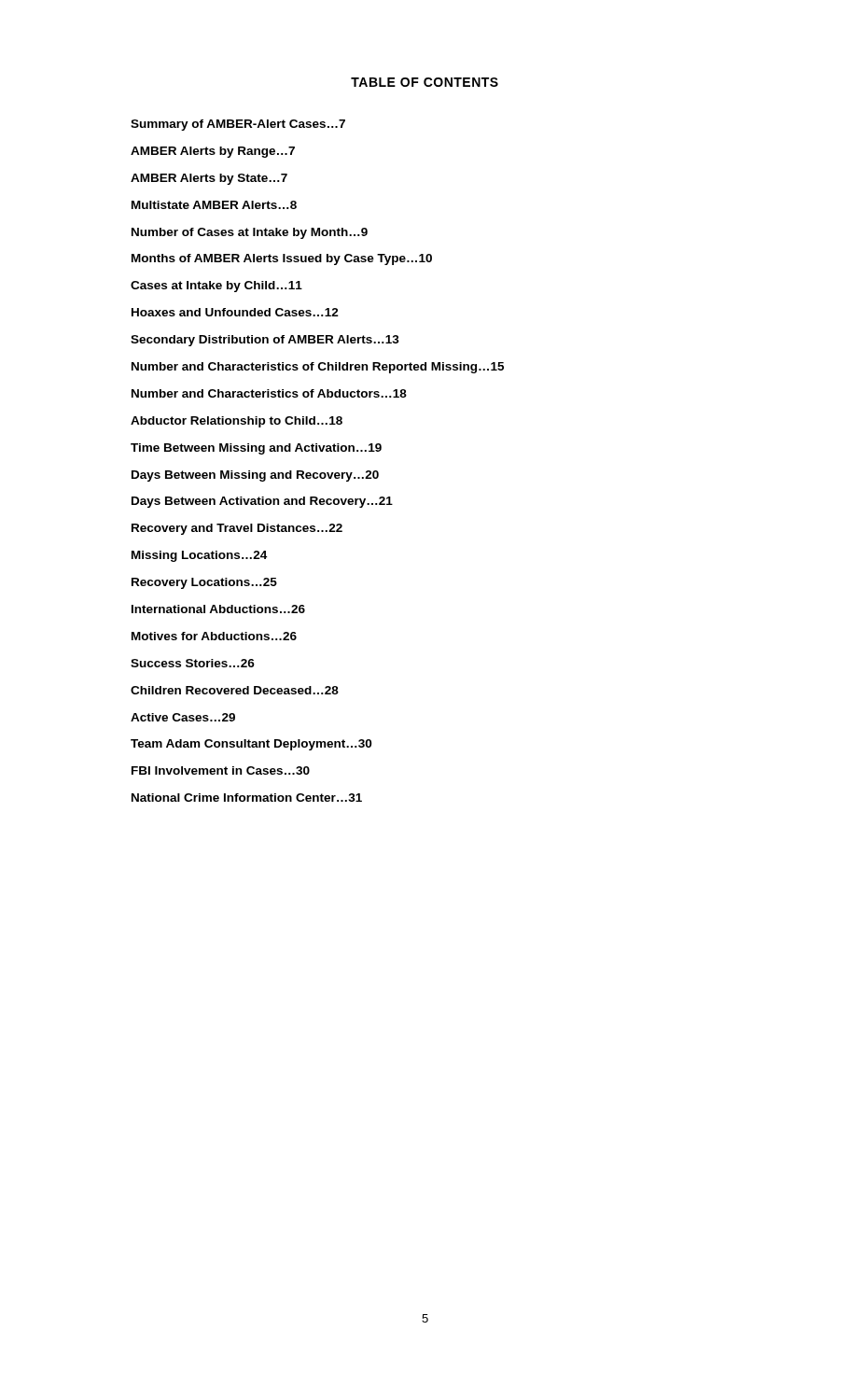Select the list item that reads "Abductor Relationship to Child…18"
Viewport: 850px width, 1400px height.
point(237,420)
